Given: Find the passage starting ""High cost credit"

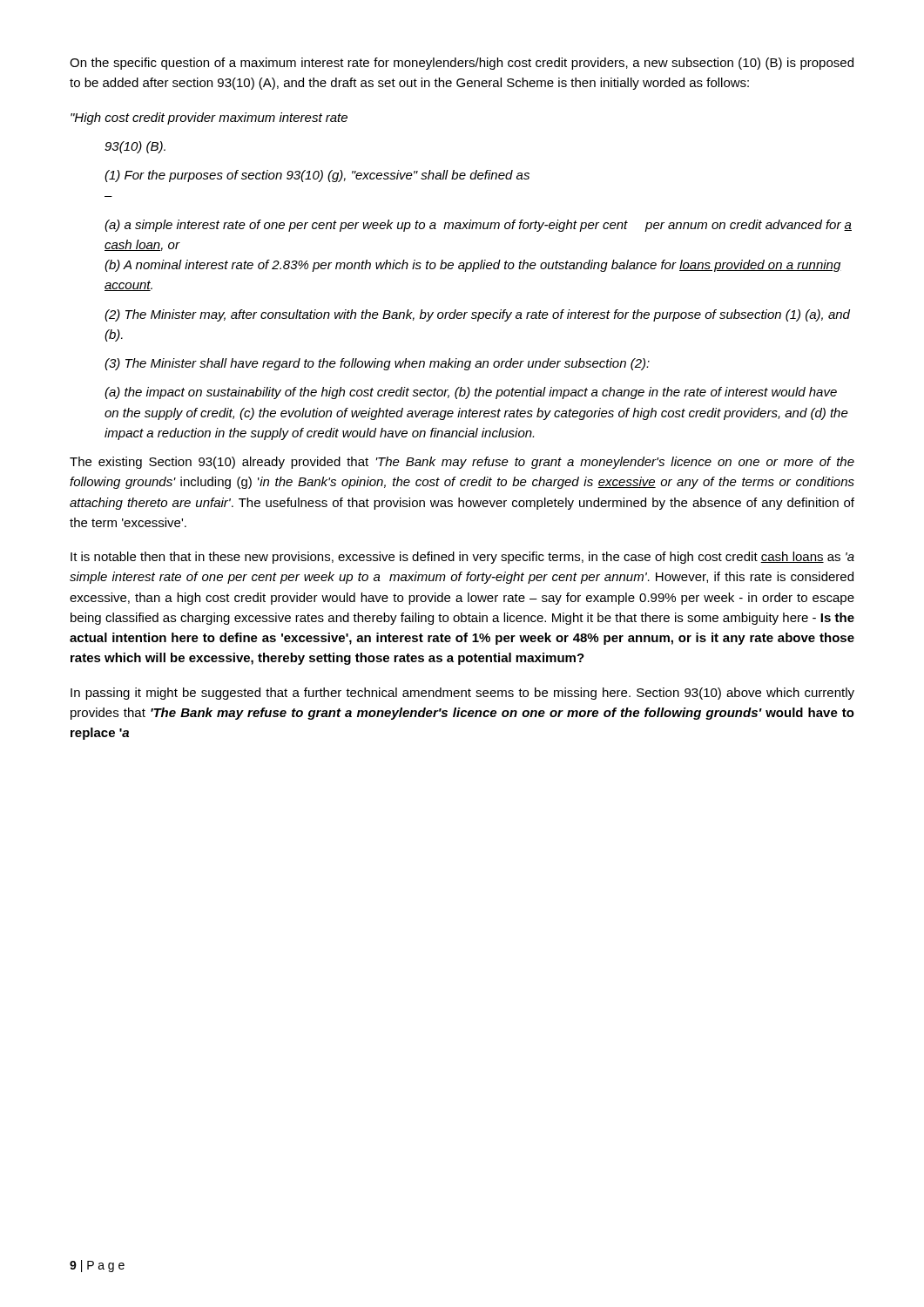Looking at the screenshot, I should point(209,117).
